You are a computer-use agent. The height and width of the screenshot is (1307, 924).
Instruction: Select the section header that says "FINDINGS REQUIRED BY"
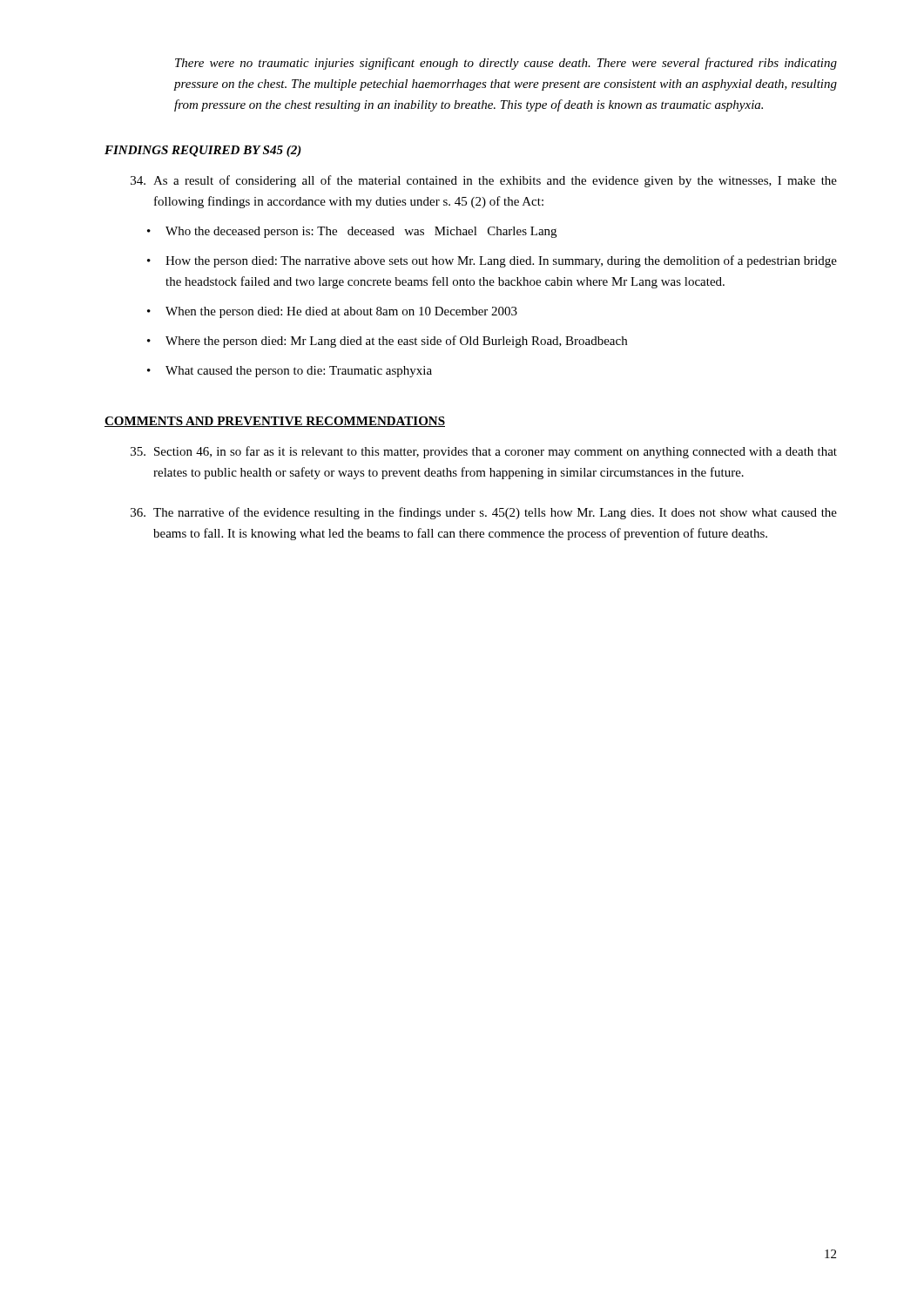203,150
